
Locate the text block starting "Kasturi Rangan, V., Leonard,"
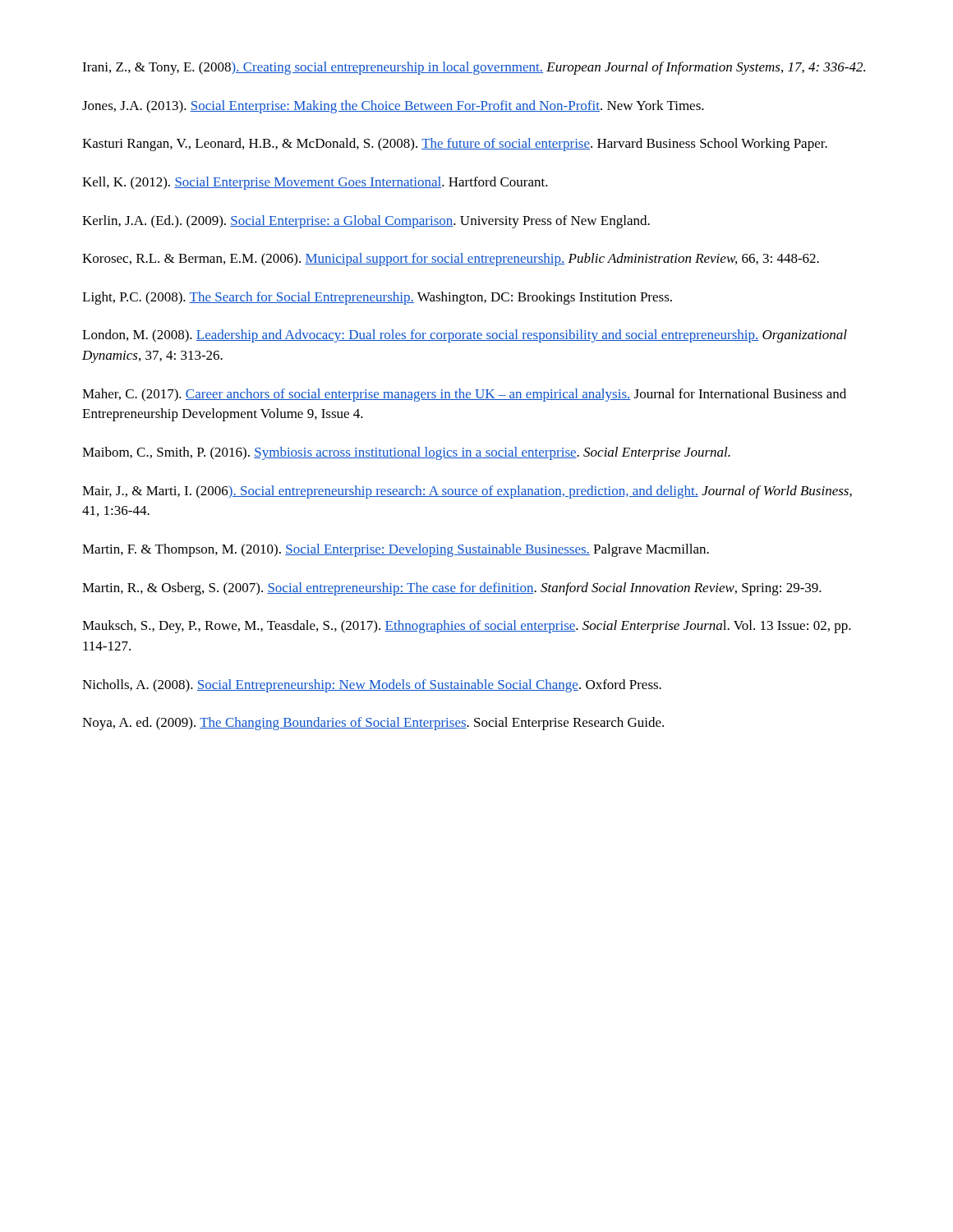[x=455, y=144]
